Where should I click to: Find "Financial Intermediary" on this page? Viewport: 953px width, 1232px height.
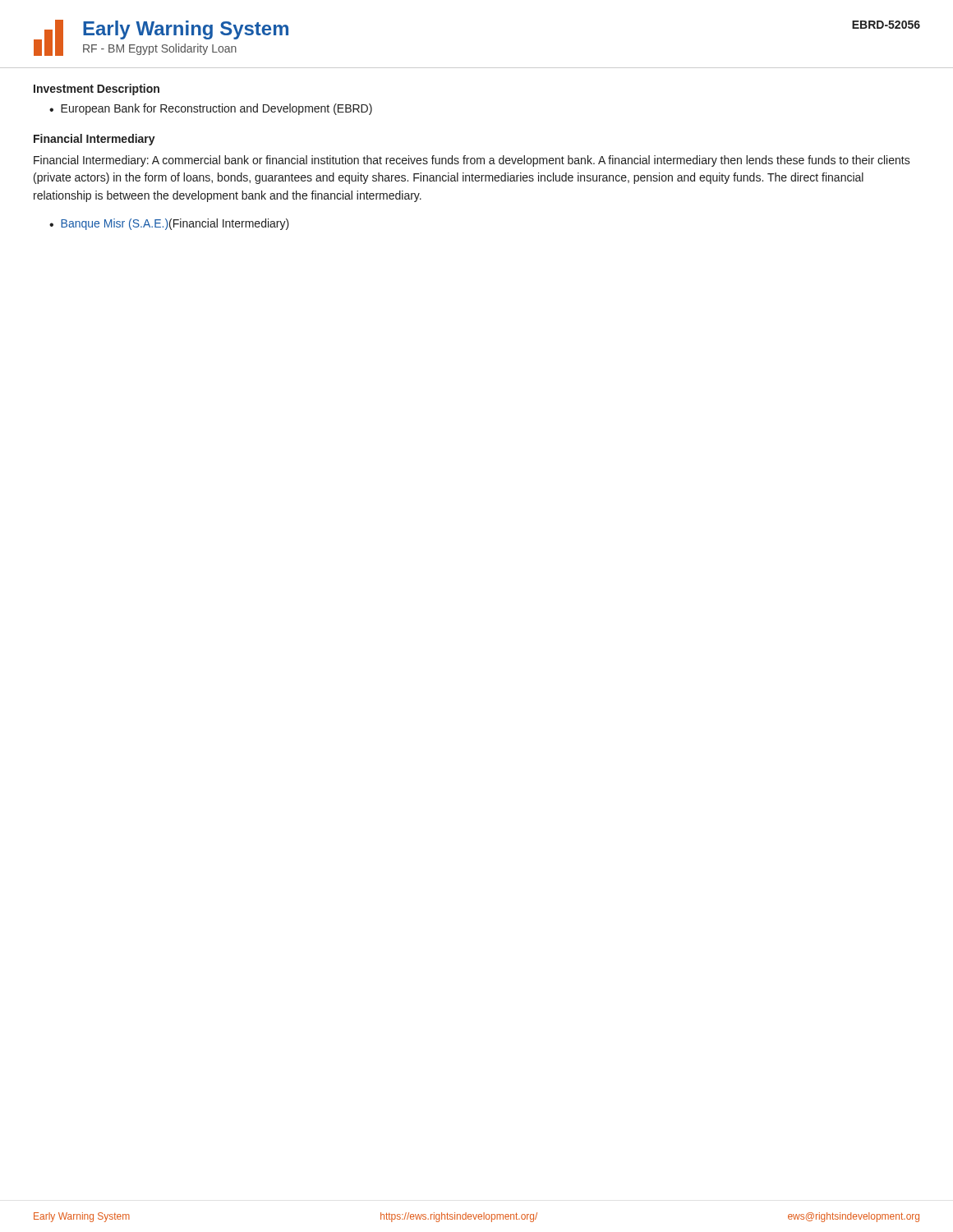94,139
